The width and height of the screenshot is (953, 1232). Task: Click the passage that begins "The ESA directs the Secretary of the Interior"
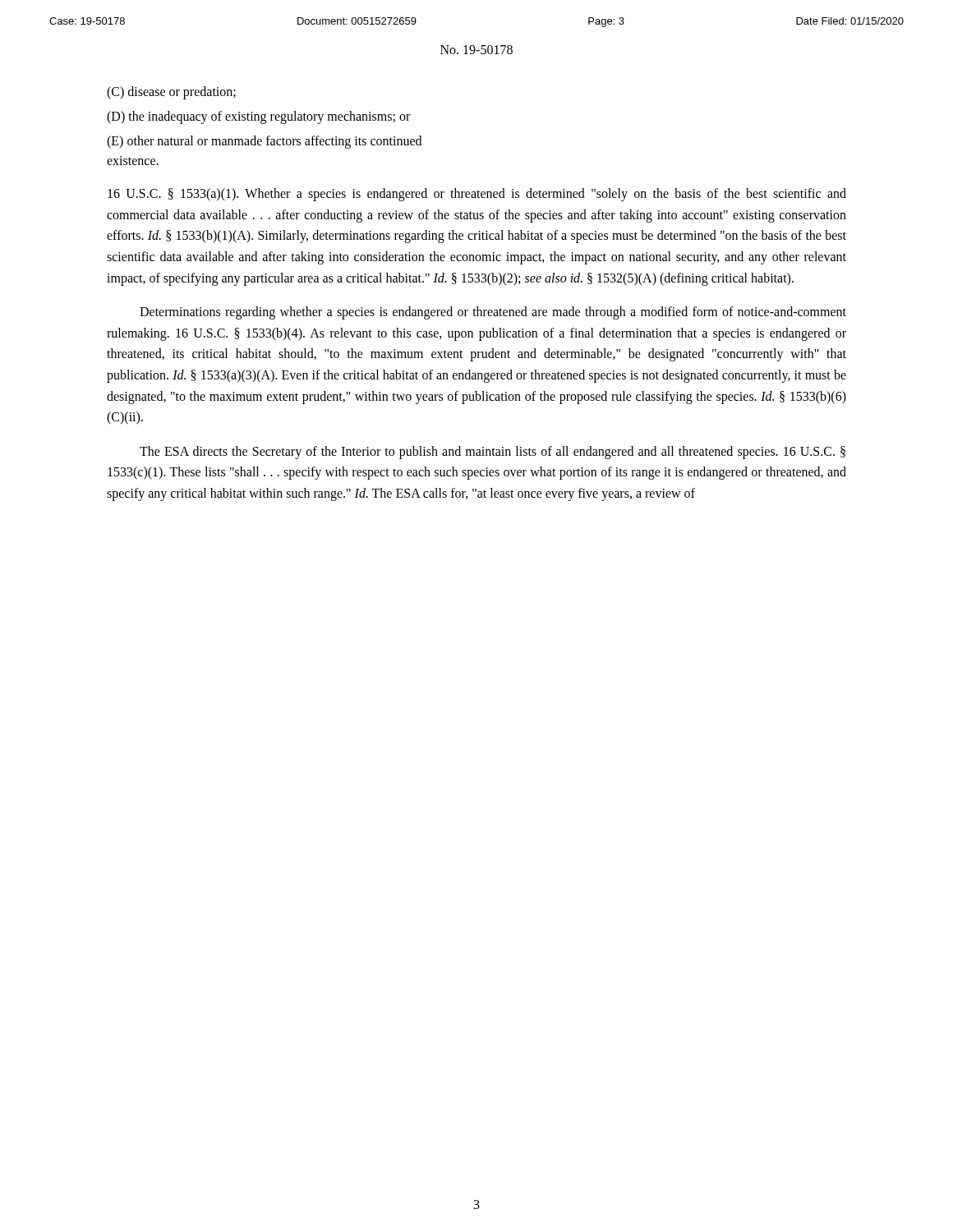[476, 472]
